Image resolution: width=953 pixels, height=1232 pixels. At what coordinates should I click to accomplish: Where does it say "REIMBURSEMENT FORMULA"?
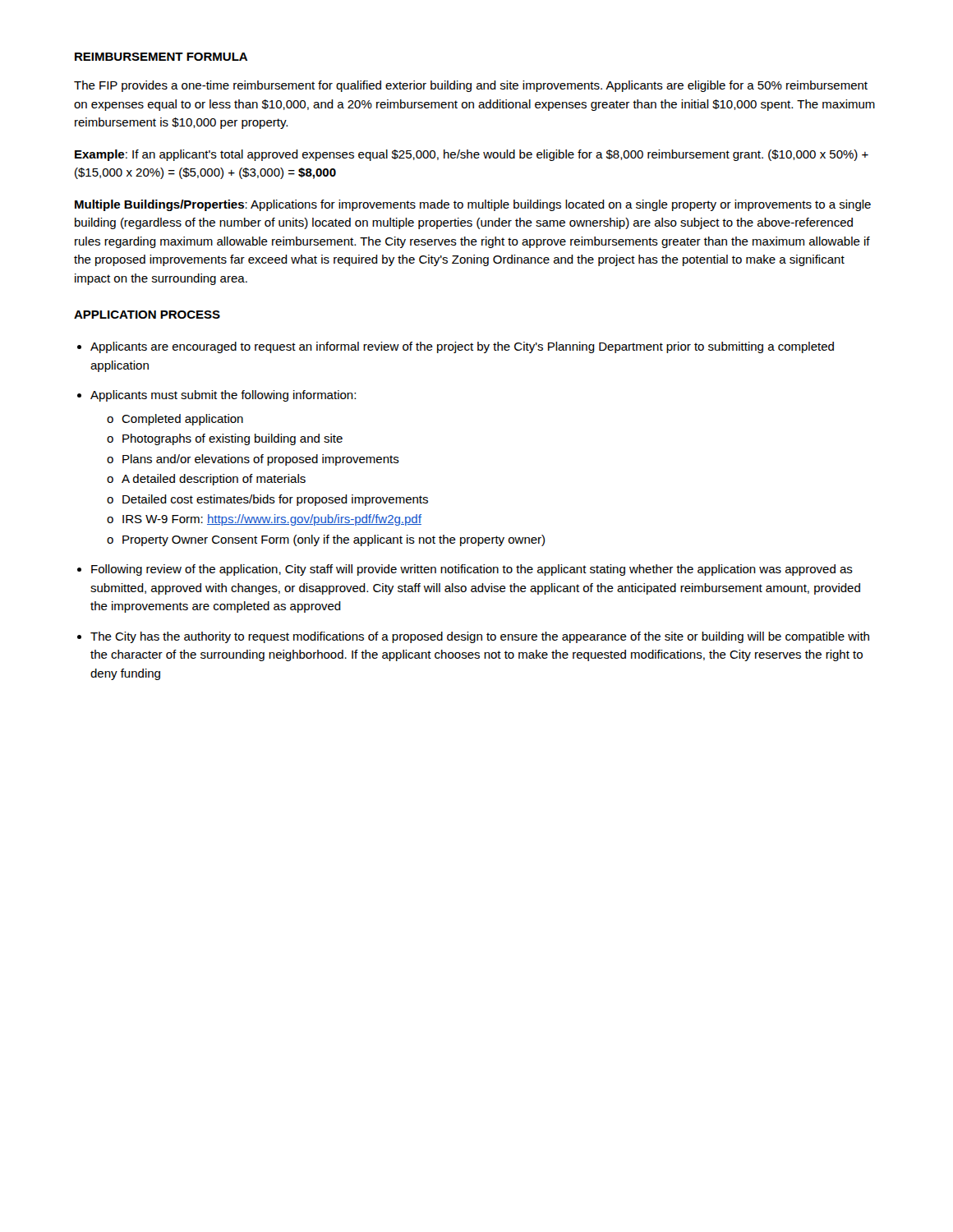pos(161,56)
